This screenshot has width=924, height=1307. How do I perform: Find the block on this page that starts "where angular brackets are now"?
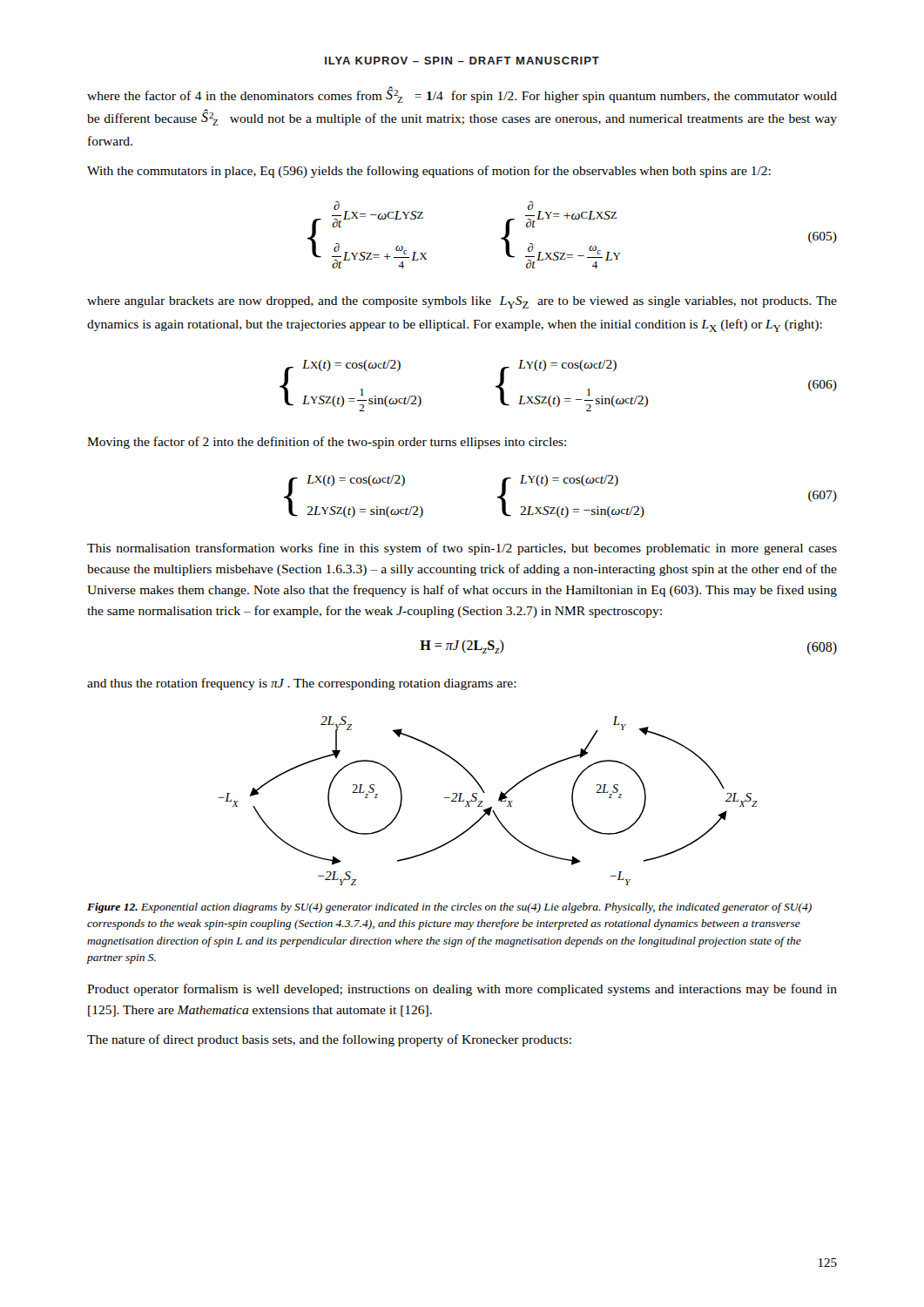[x=462, y=314]
